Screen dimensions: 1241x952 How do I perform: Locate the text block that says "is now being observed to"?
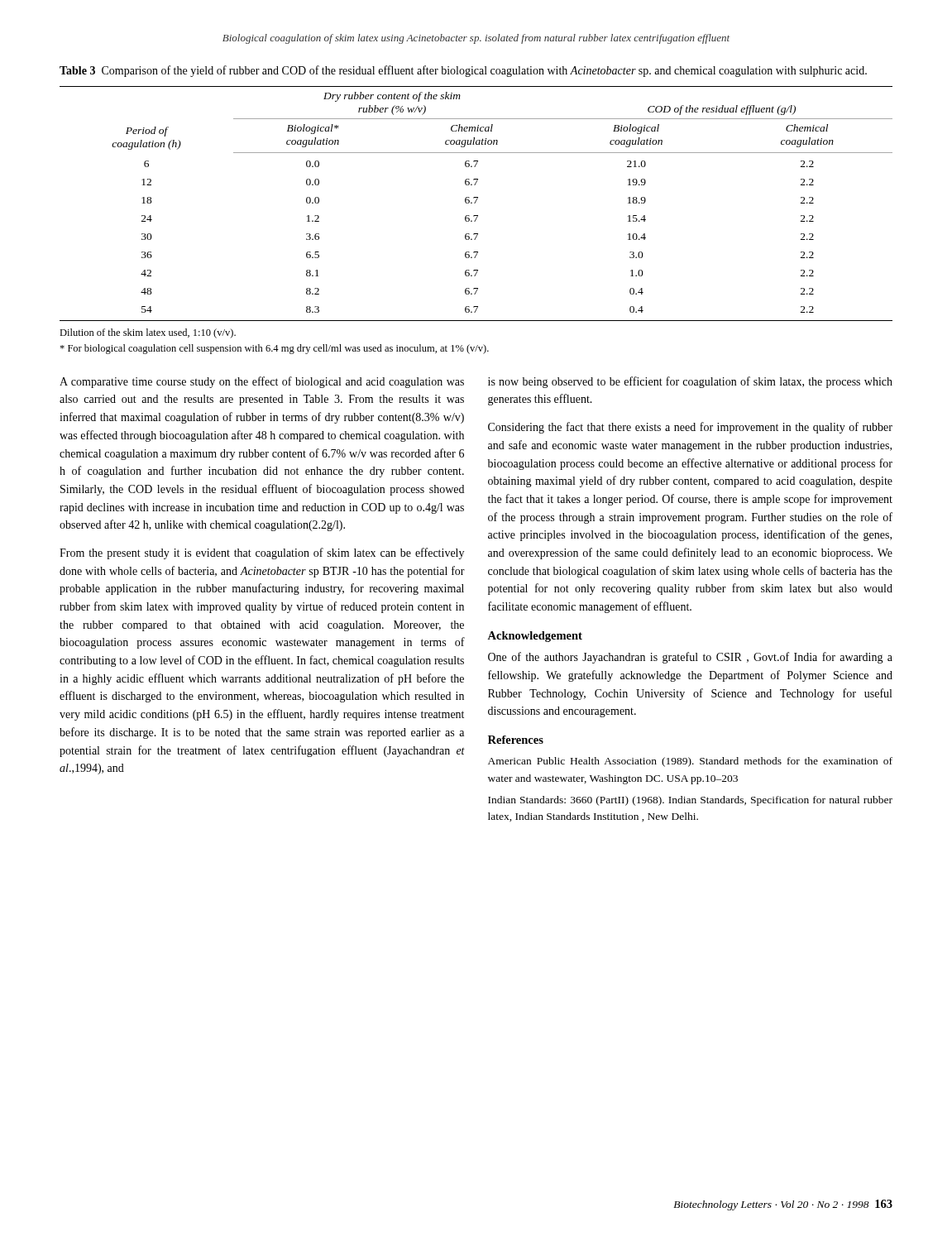pos(690,495)
